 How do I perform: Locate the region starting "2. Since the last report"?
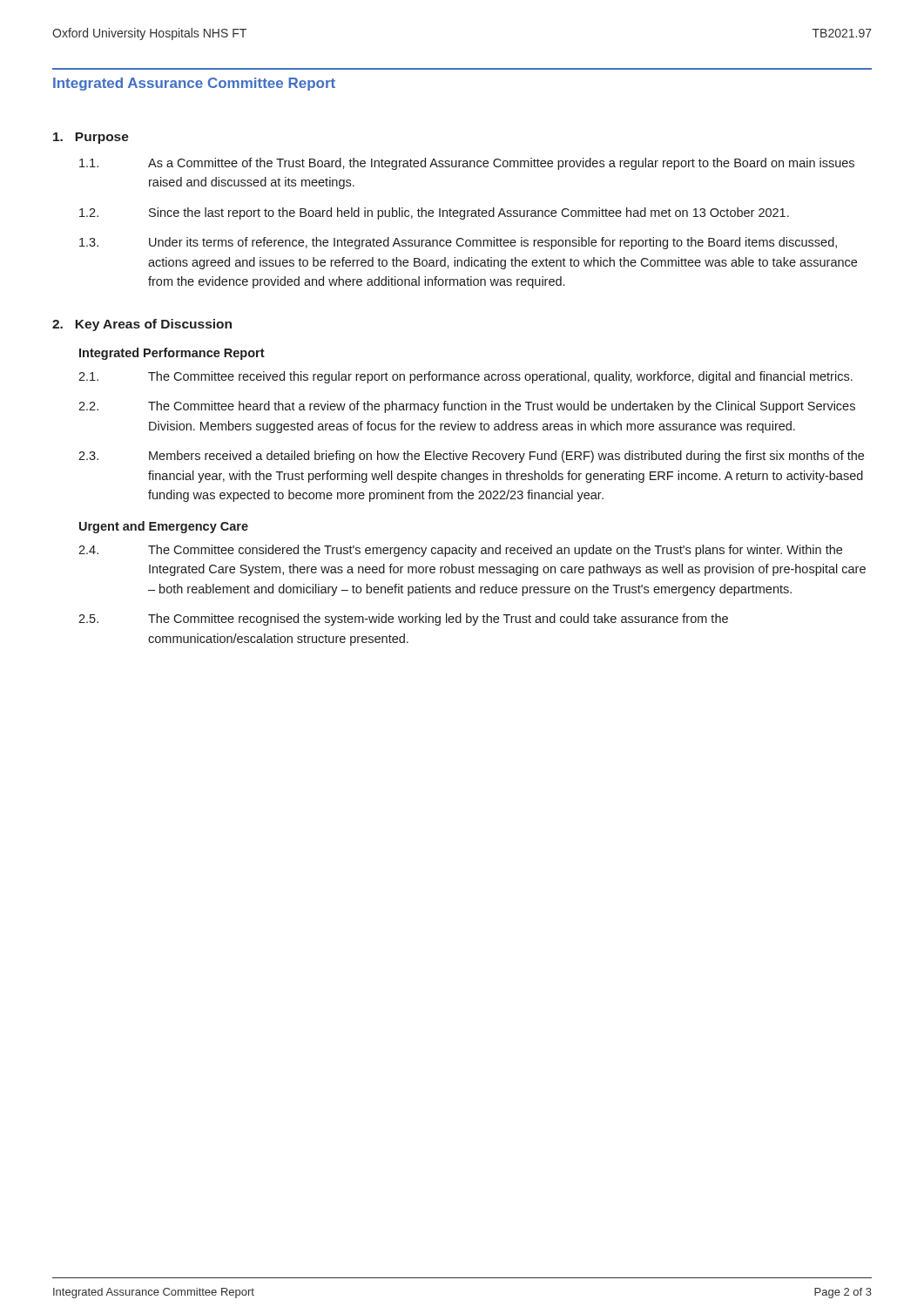tap(462, 213)
